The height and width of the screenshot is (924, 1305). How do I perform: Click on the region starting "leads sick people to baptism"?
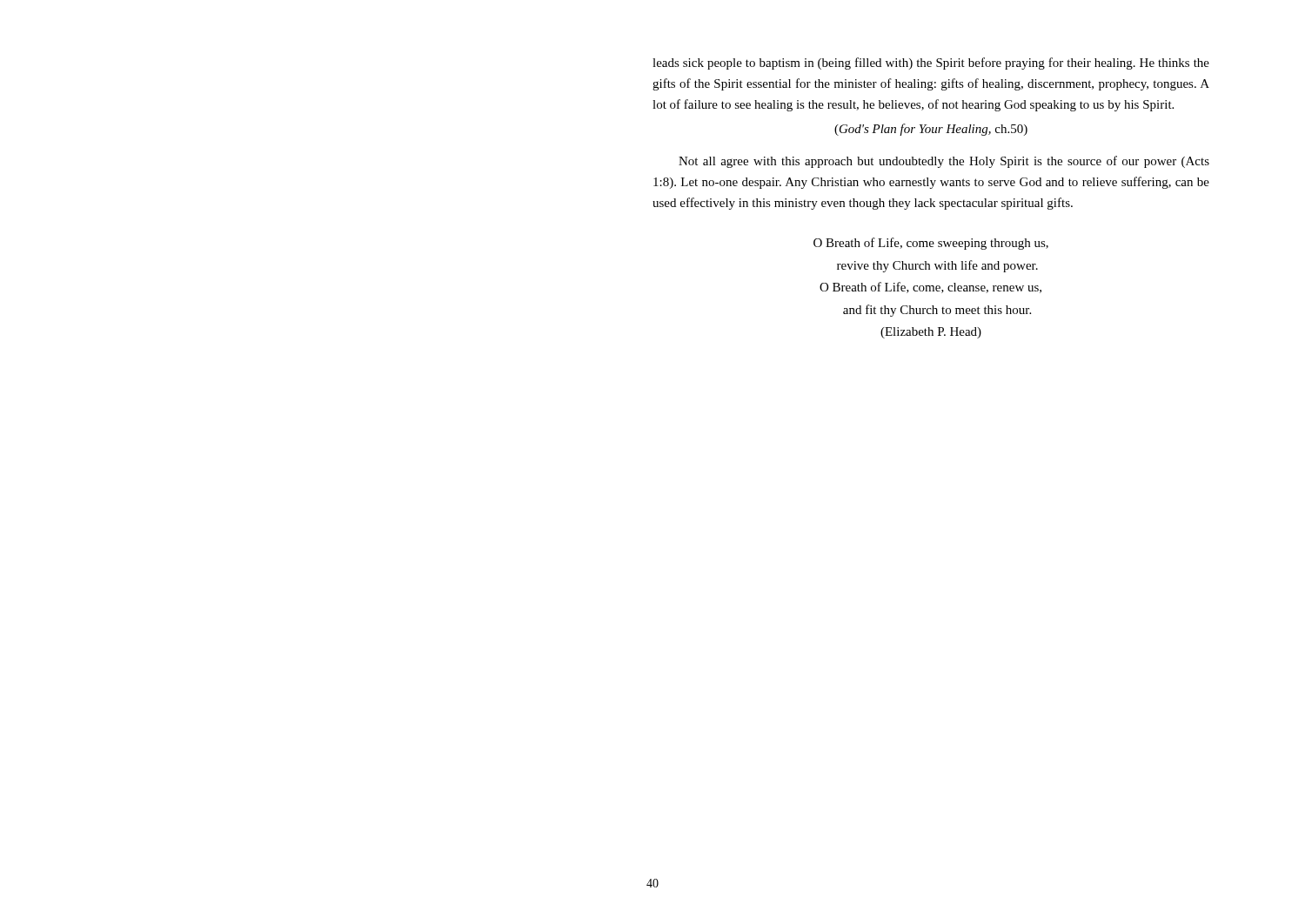click(931, 84)
